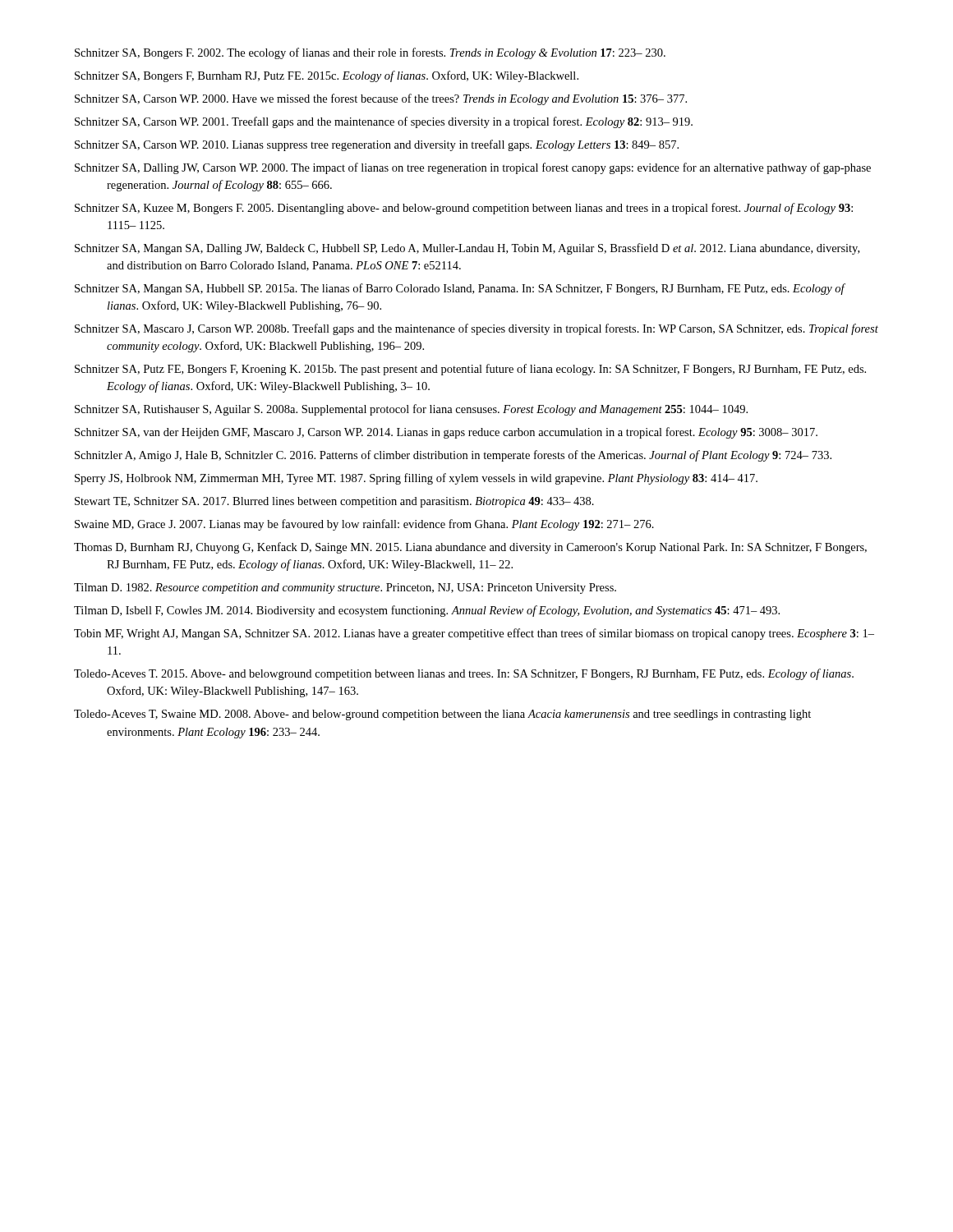Point to the block beginning "Swaine MD, Grace J. 2007."
The width and height of the screenshot is (953, 1232).
pyautogui.click(x=364, y=524)
